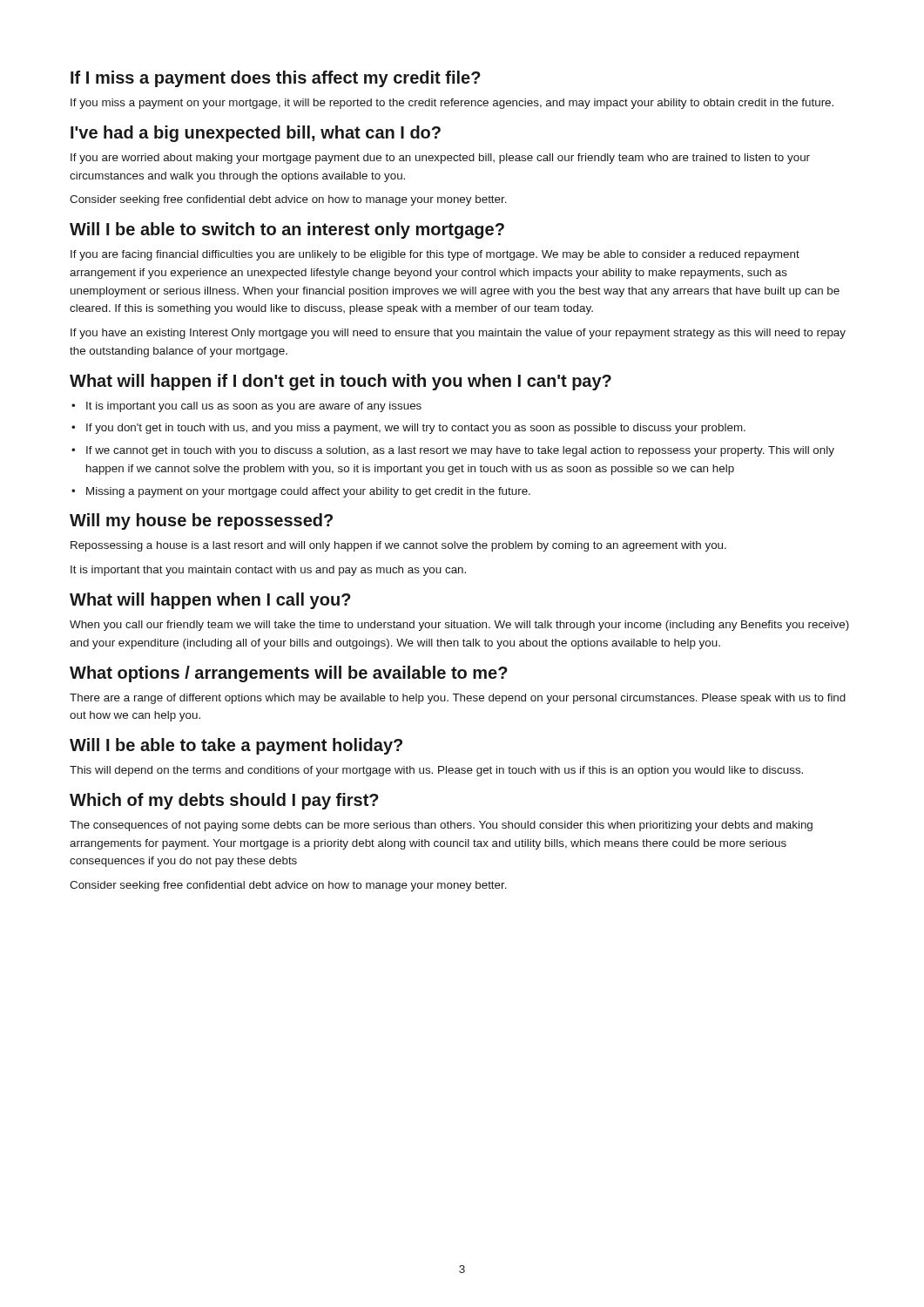Select the element starting "Which of my debts should I pay first?"

coord(224,800)
